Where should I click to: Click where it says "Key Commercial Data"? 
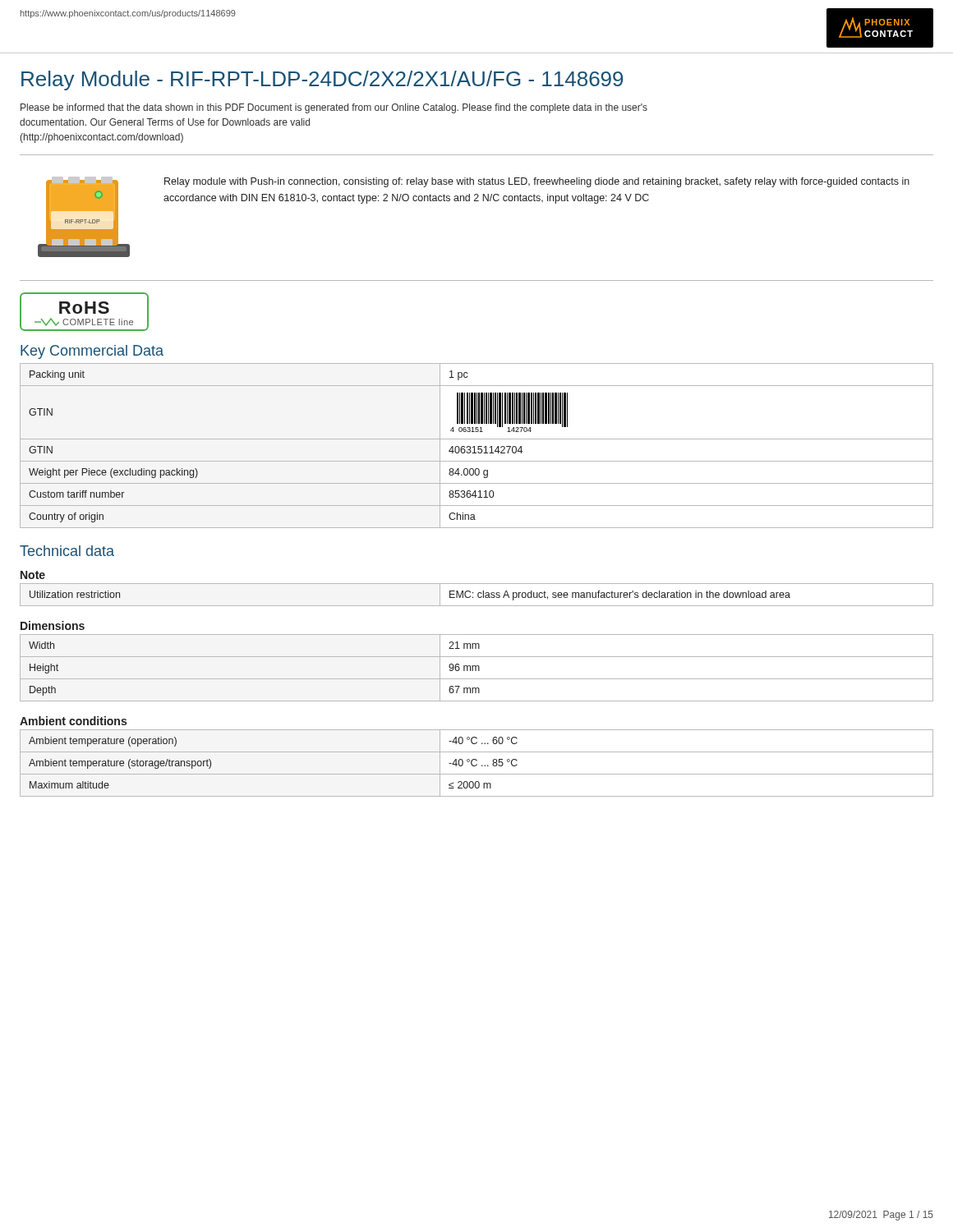click(92, 351)
